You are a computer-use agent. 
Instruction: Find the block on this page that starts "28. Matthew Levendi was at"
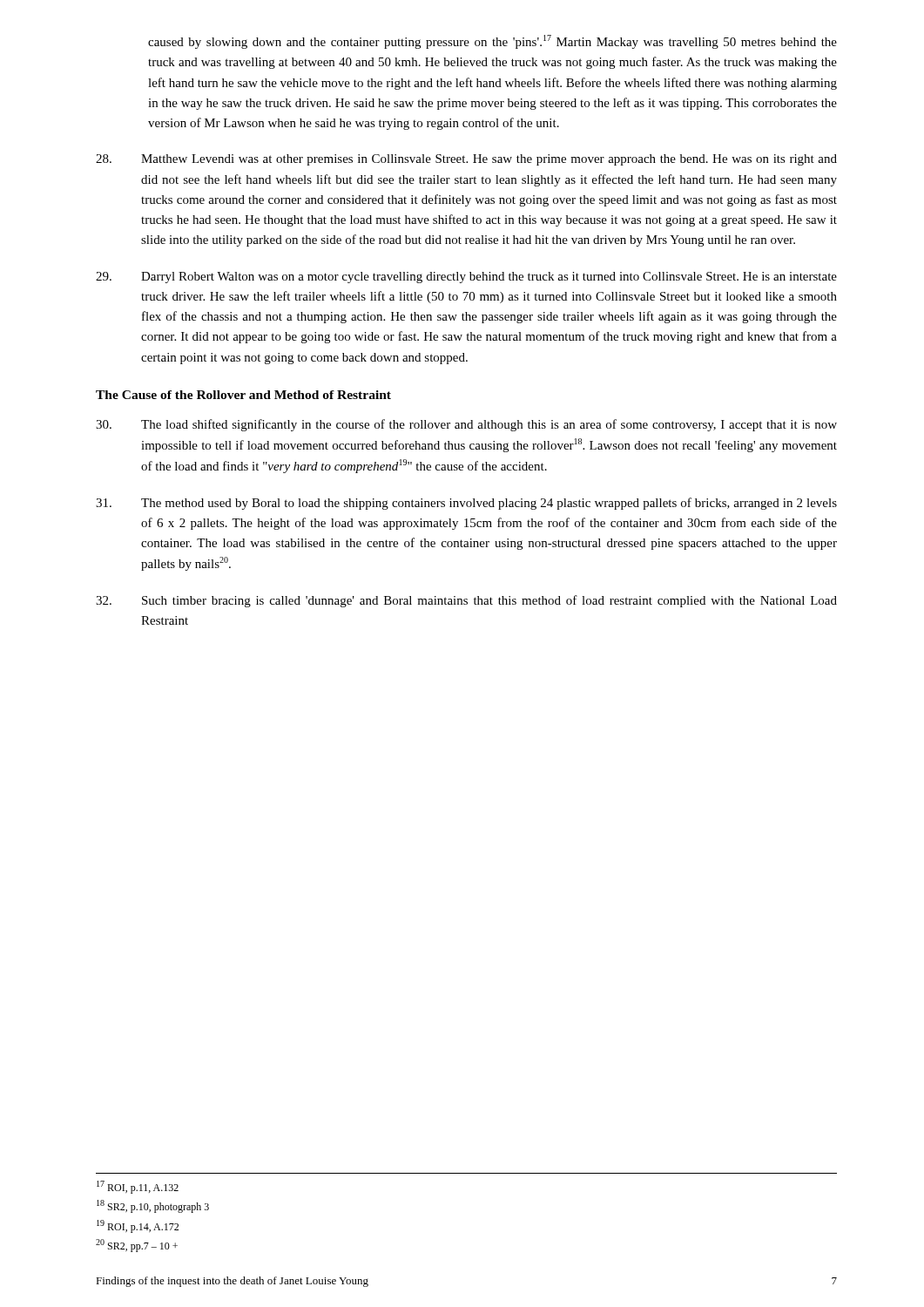point(466,200)
